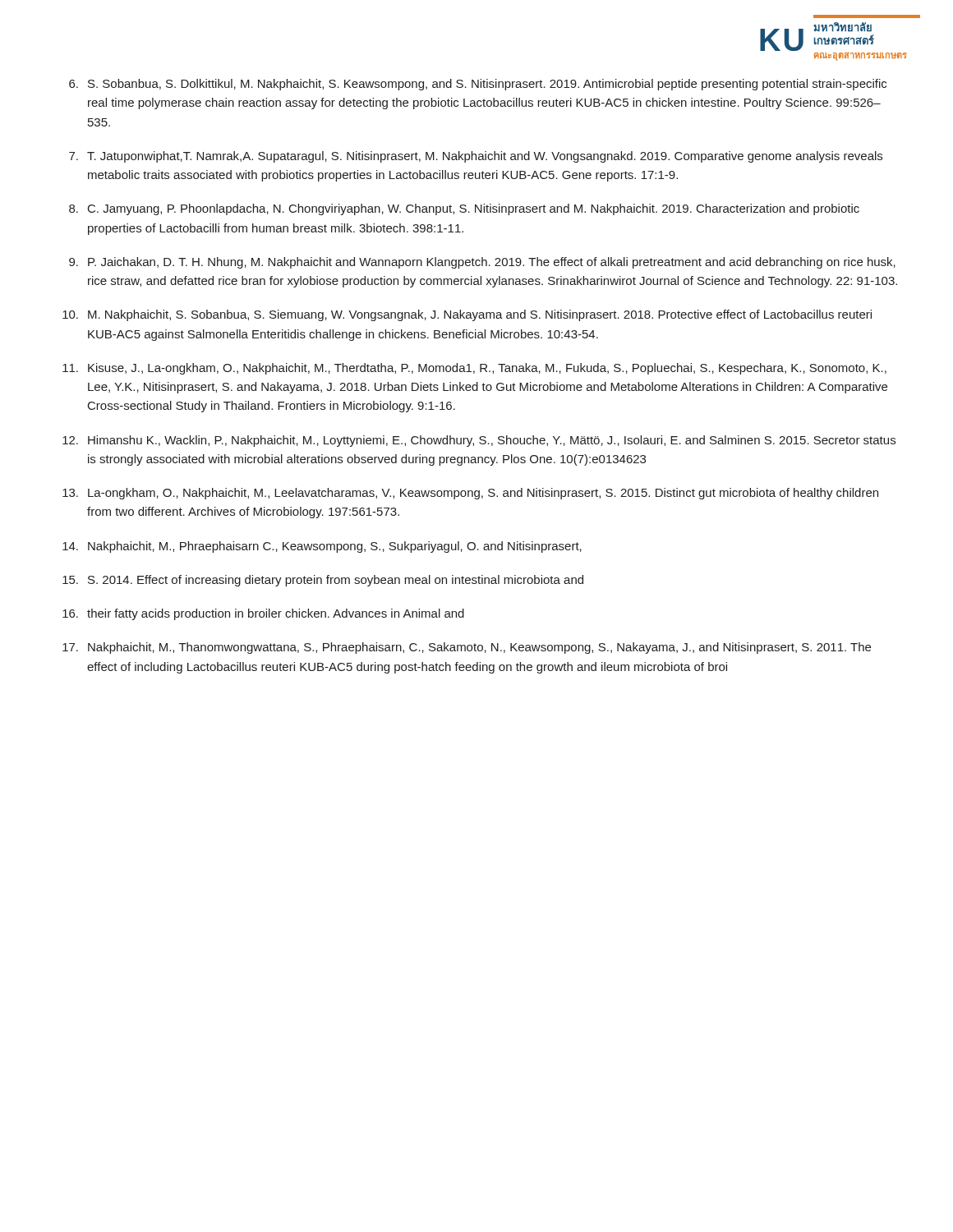Find the block on this page that starts "10. M. Nakphaichit, S. Sobanbua, S. Siemuang, W."
Image resolution: width=953 pixels, height=1232 pixels.
point(476,324)
